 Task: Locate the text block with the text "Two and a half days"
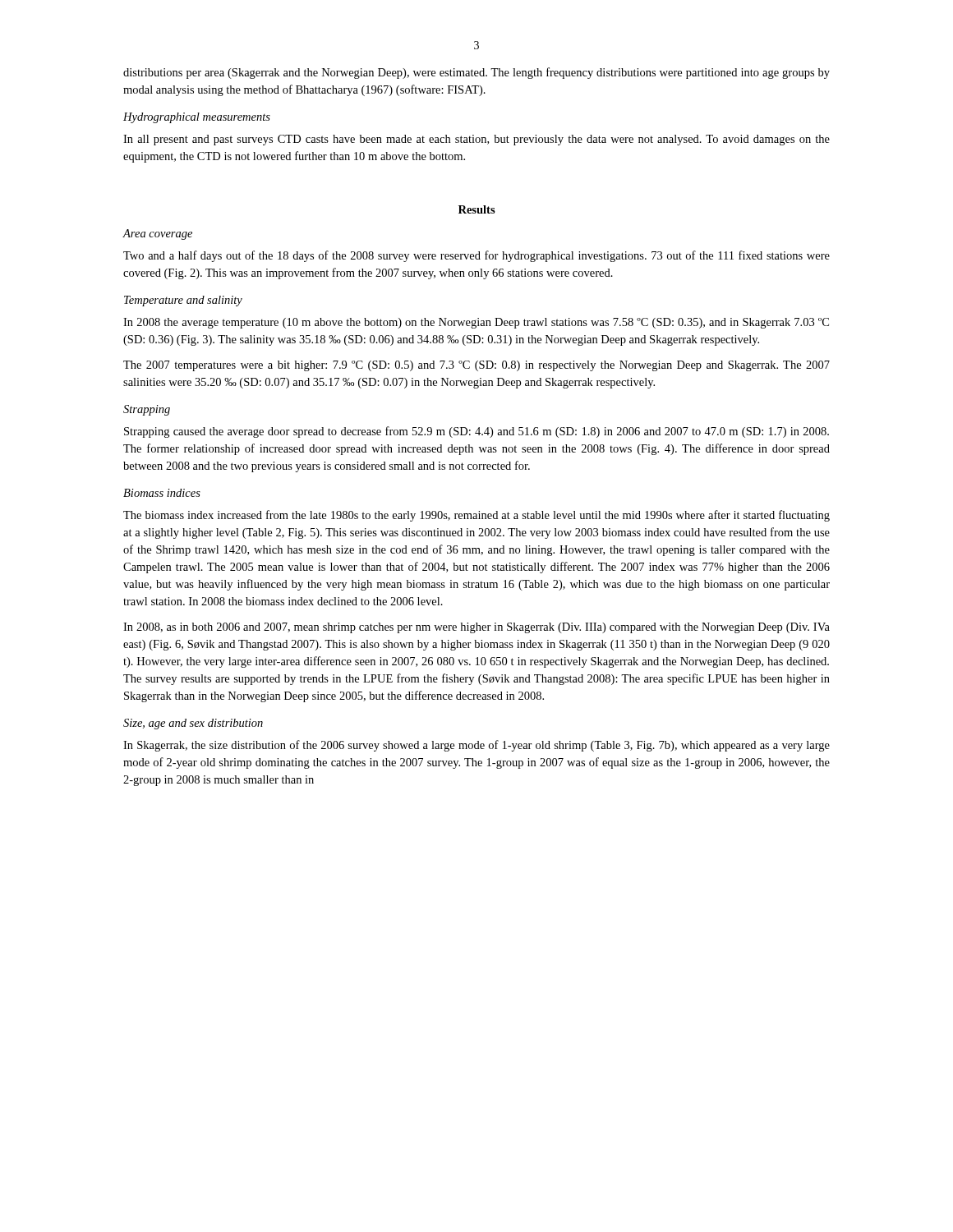coord(476,265)
